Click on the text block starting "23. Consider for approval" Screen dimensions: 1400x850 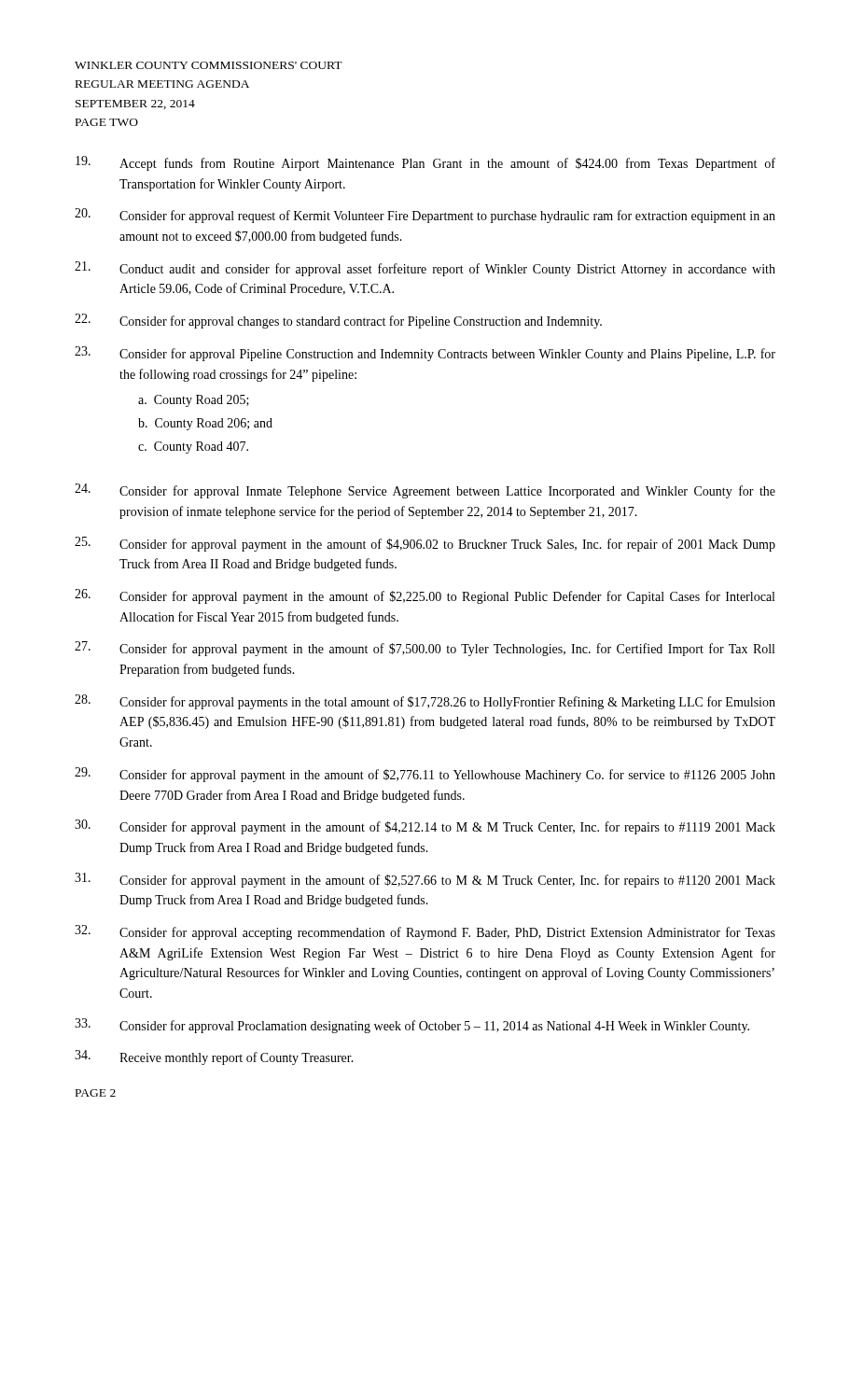(x=425, y=354)
